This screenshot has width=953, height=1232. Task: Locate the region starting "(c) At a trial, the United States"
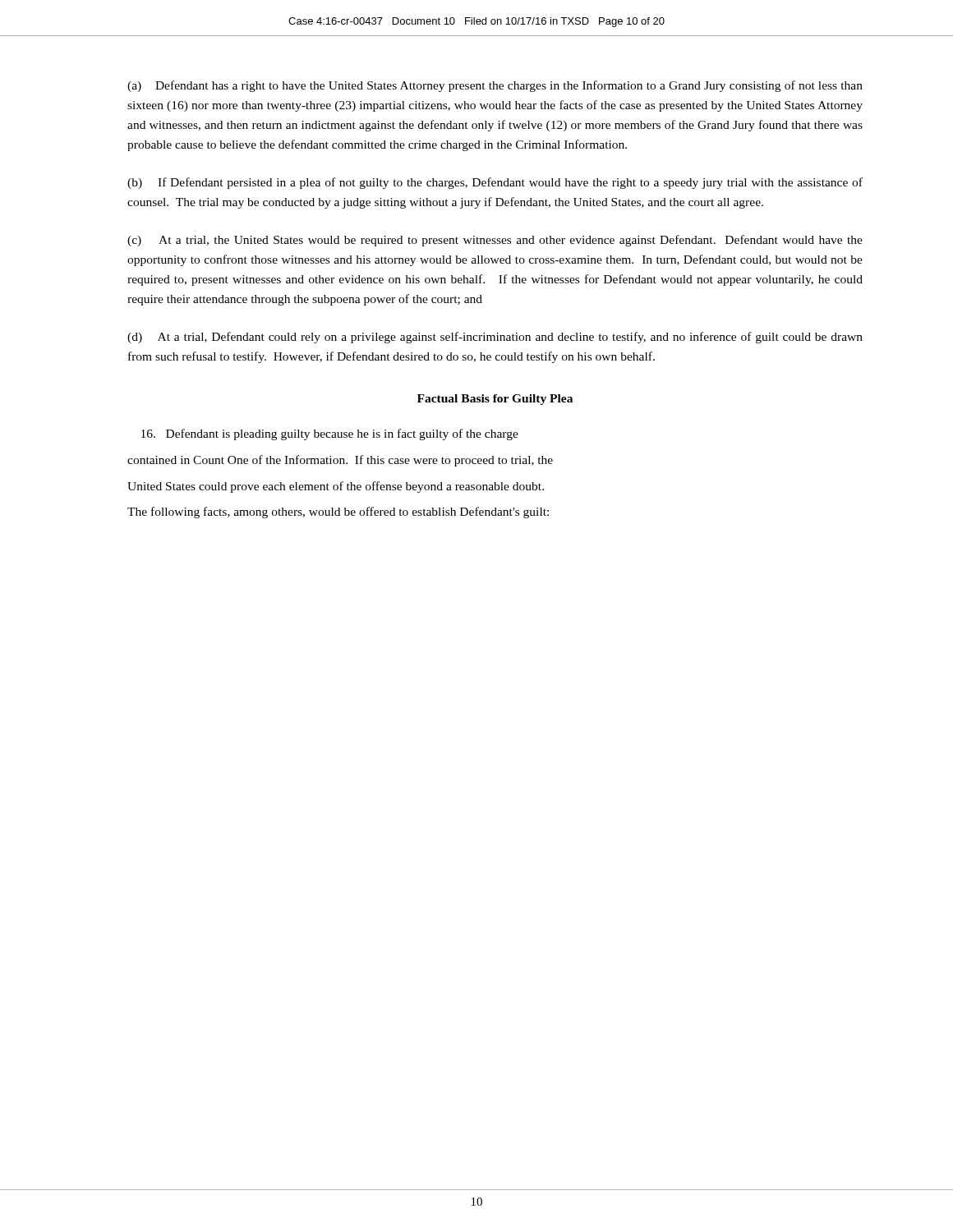(x=495, y=269)
